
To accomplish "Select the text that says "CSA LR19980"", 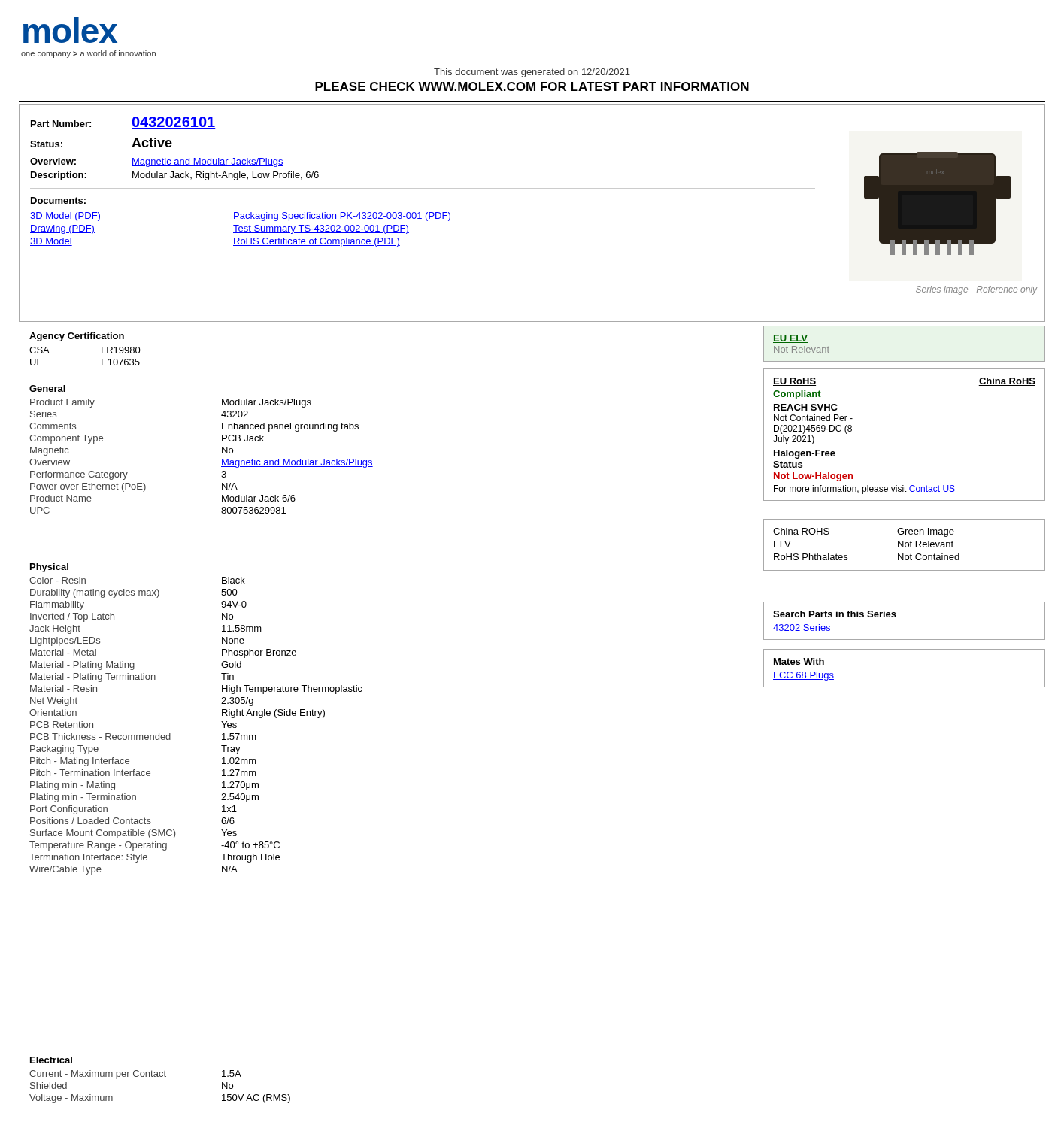I will (85, 350).
